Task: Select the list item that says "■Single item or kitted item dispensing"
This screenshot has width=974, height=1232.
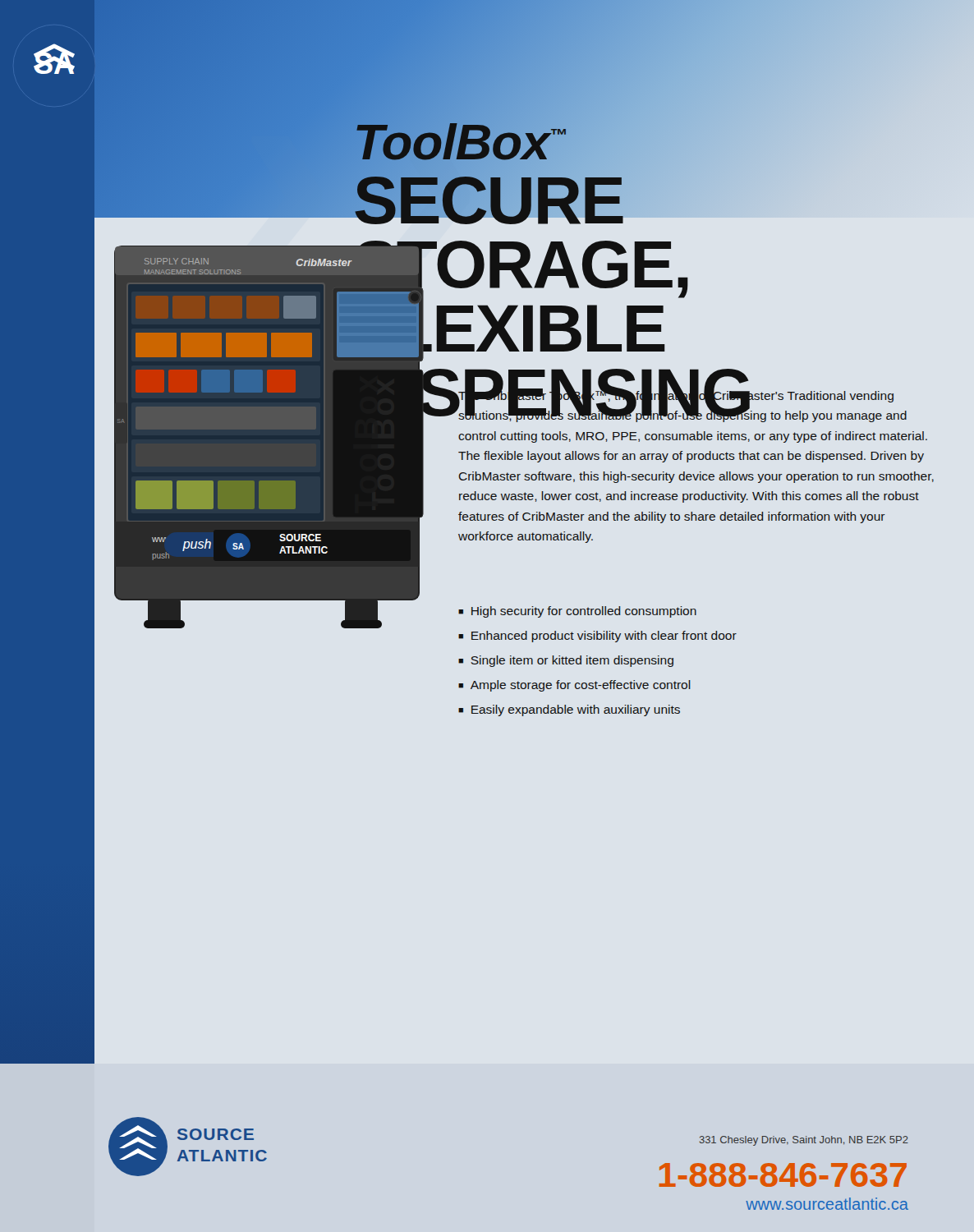Action: 566,660
